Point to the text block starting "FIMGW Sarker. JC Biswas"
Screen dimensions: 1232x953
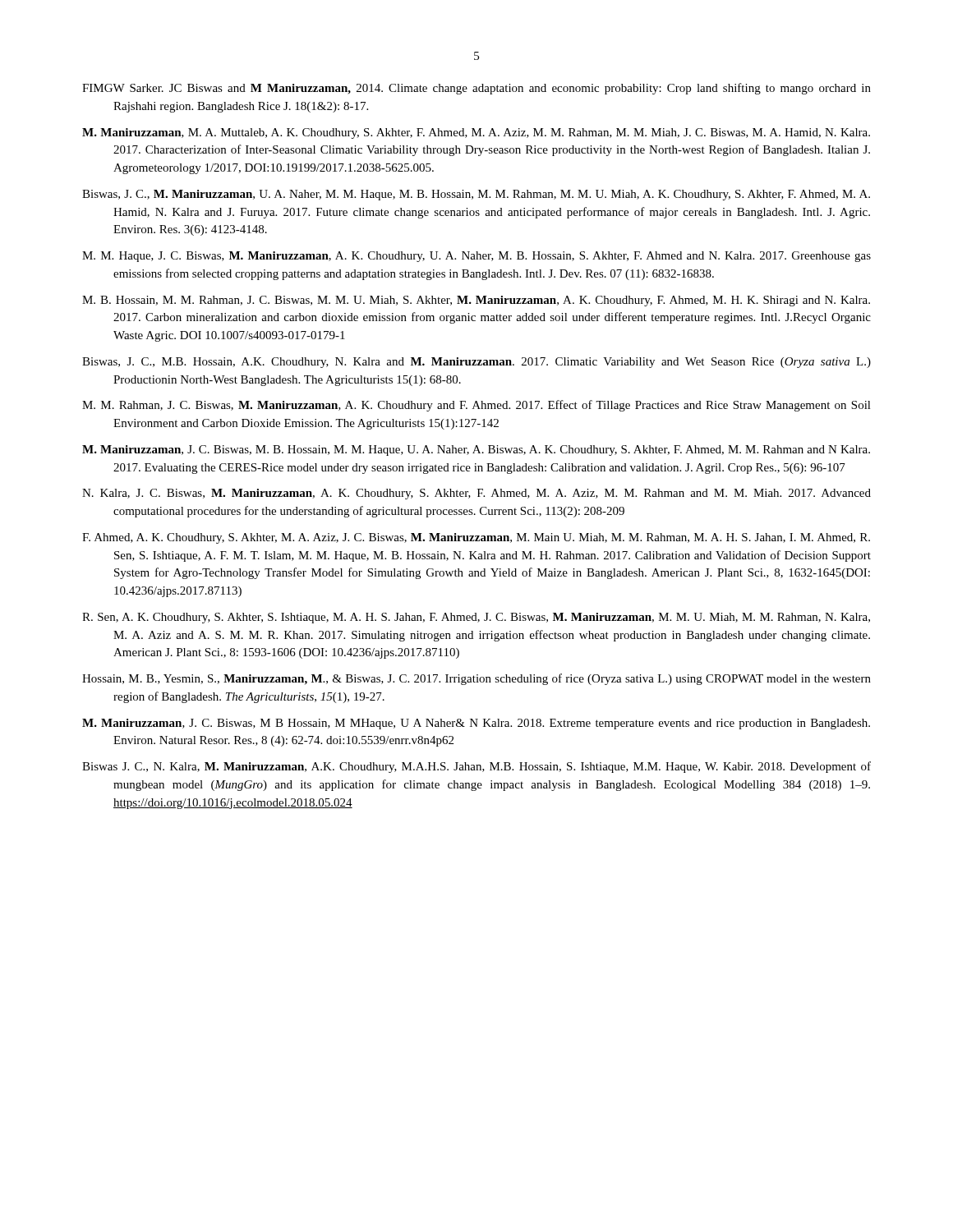click(476, 98)
